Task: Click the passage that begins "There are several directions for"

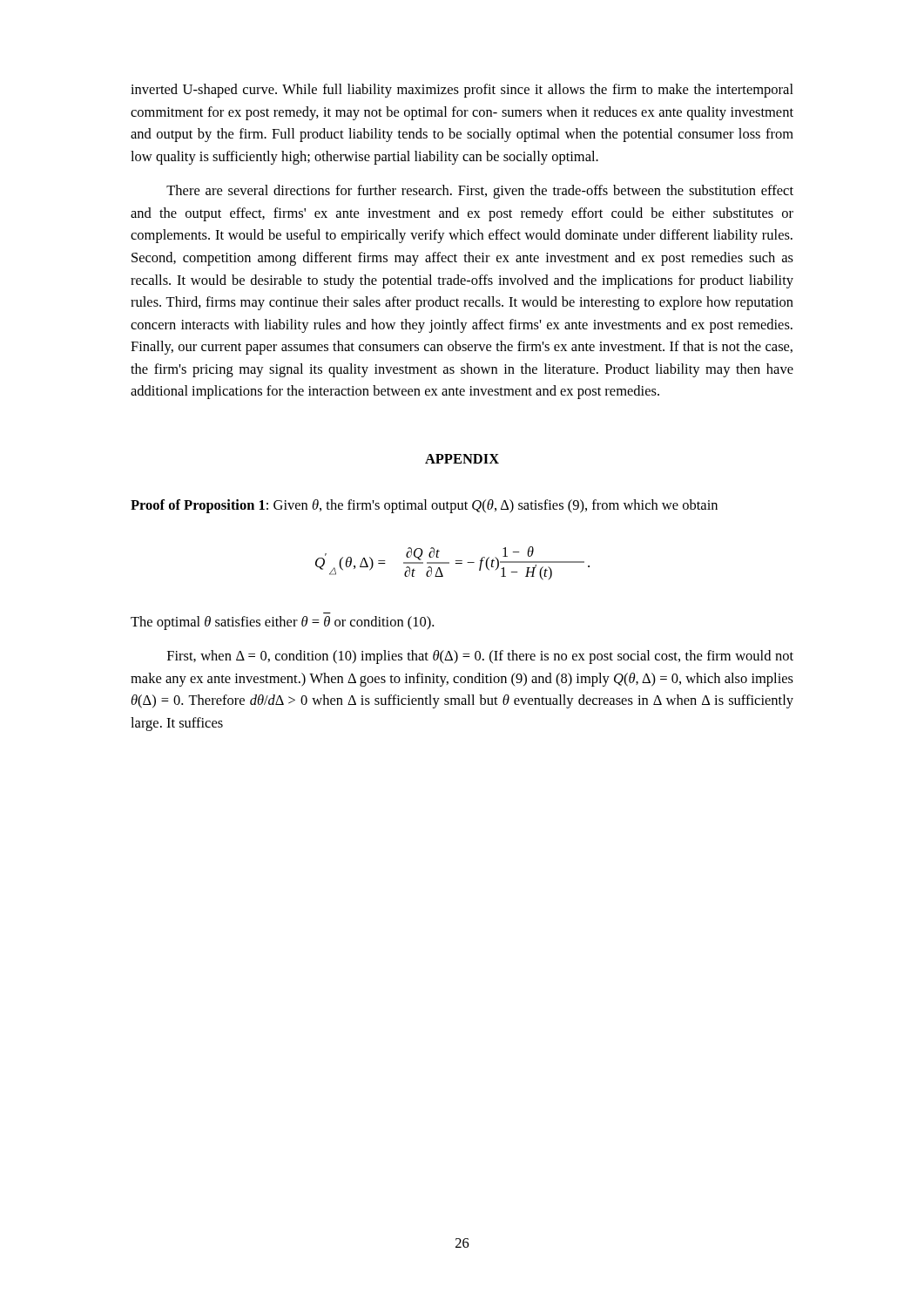Action: [x=462, y=291]
